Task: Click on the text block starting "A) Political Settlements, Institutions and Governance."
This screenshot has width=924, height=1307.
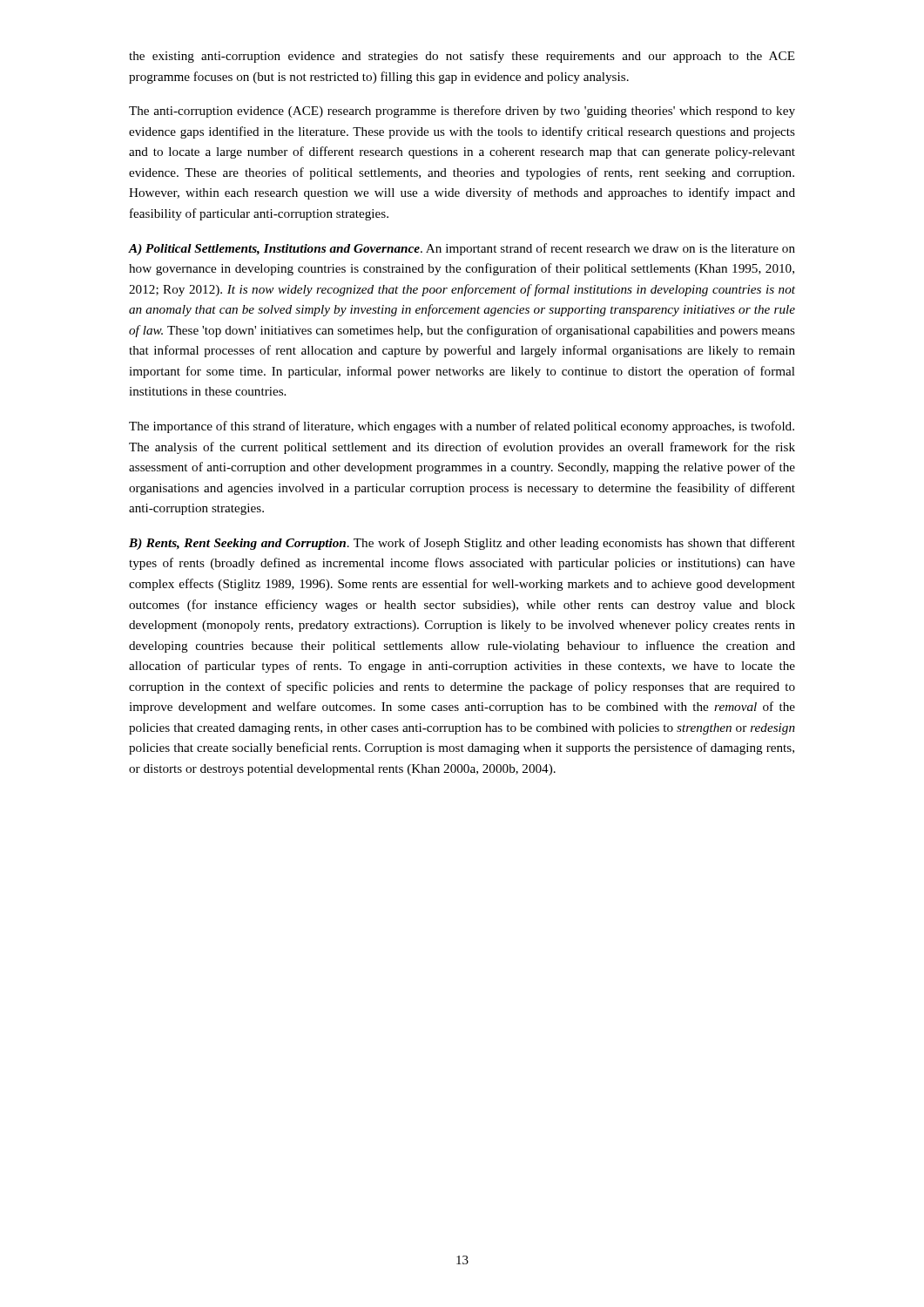Action: pyautogui.click(x=462, y=319)
